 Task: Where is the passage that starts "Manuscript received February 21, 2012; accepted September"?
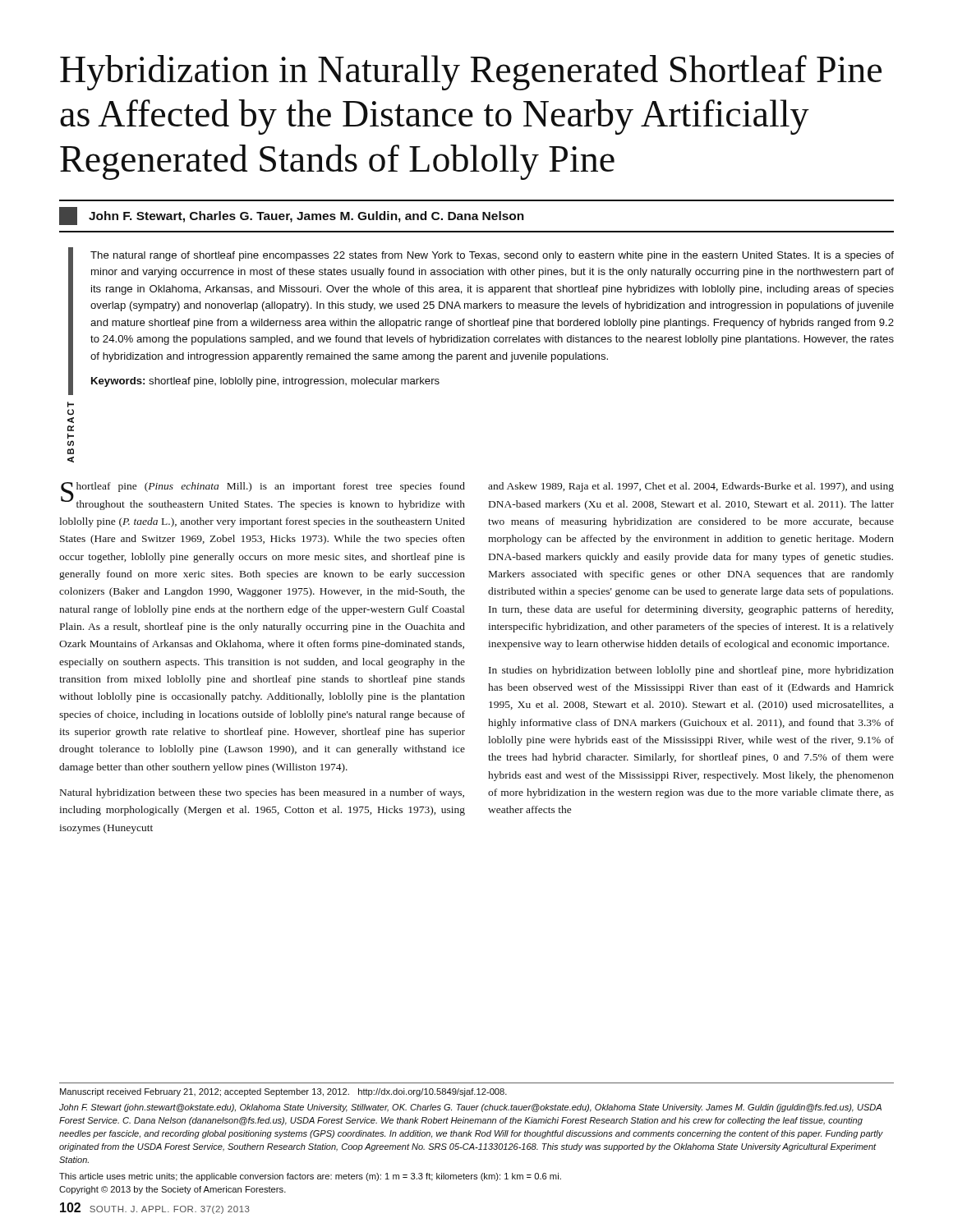tap(283, 1092)
